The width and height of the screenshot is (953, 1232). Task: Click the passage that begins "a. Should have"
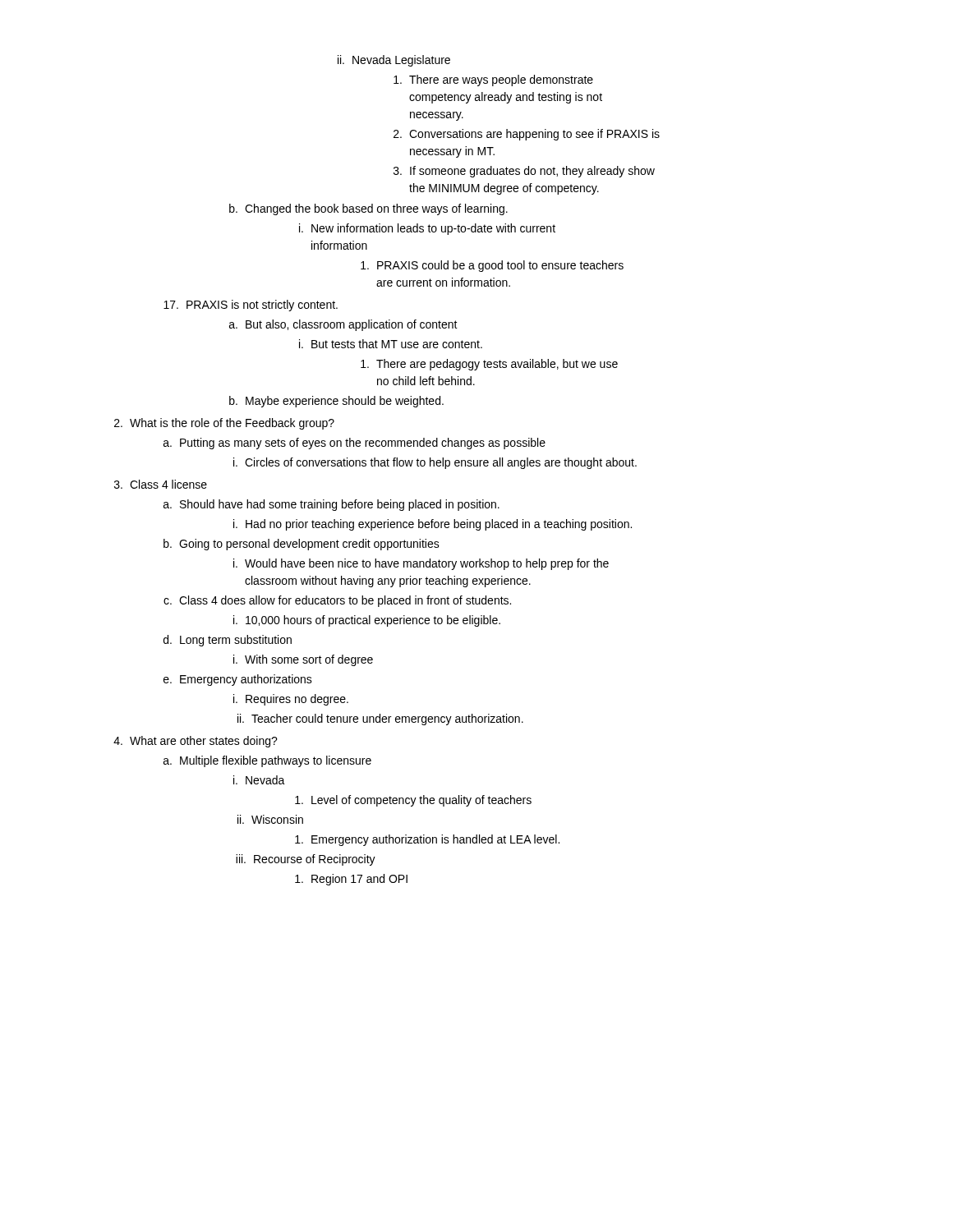(331, 505)
